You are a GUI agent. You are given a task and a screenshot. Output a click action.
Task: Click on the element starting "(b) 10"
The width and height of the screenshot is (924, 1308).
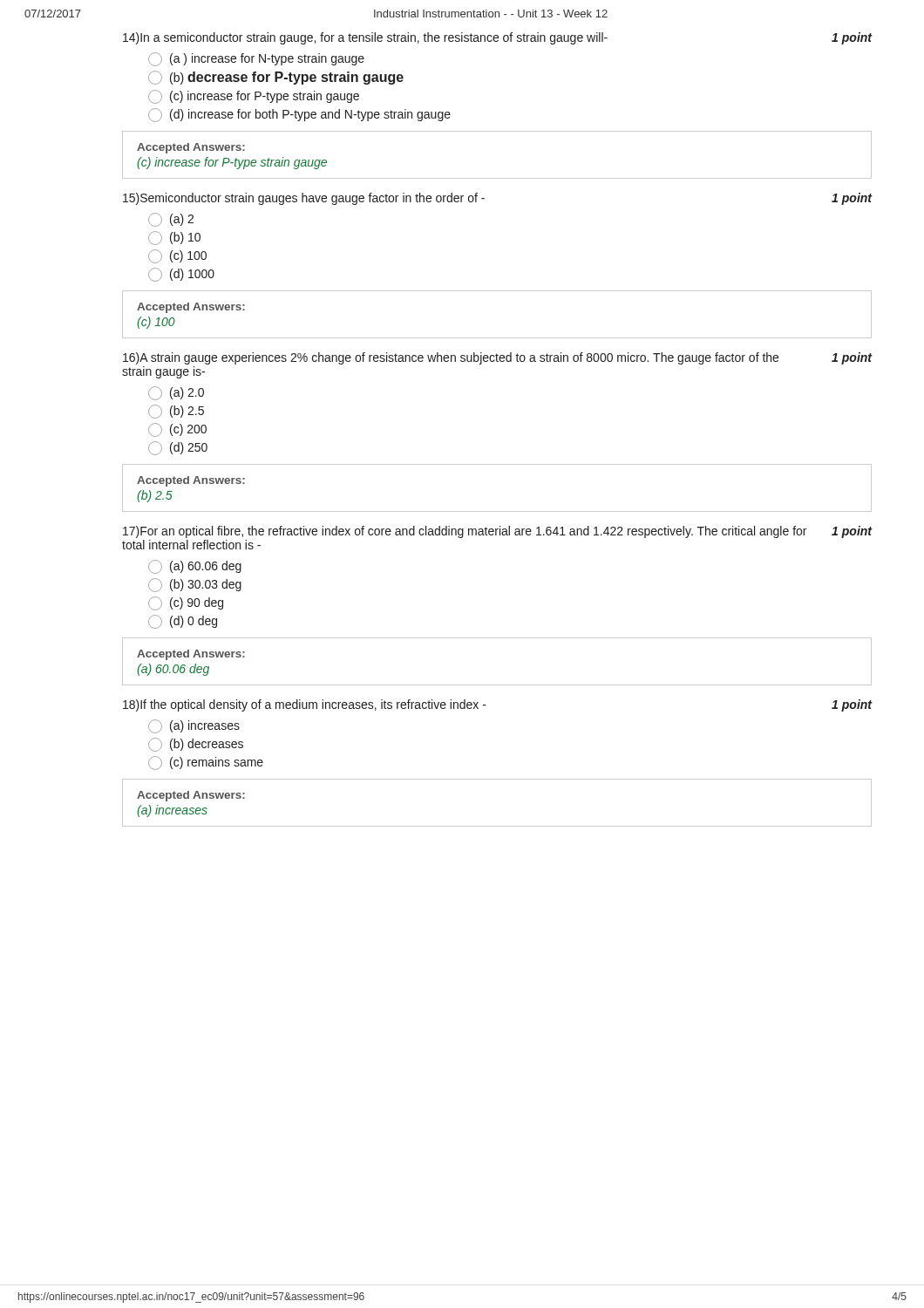click(175, 238)
